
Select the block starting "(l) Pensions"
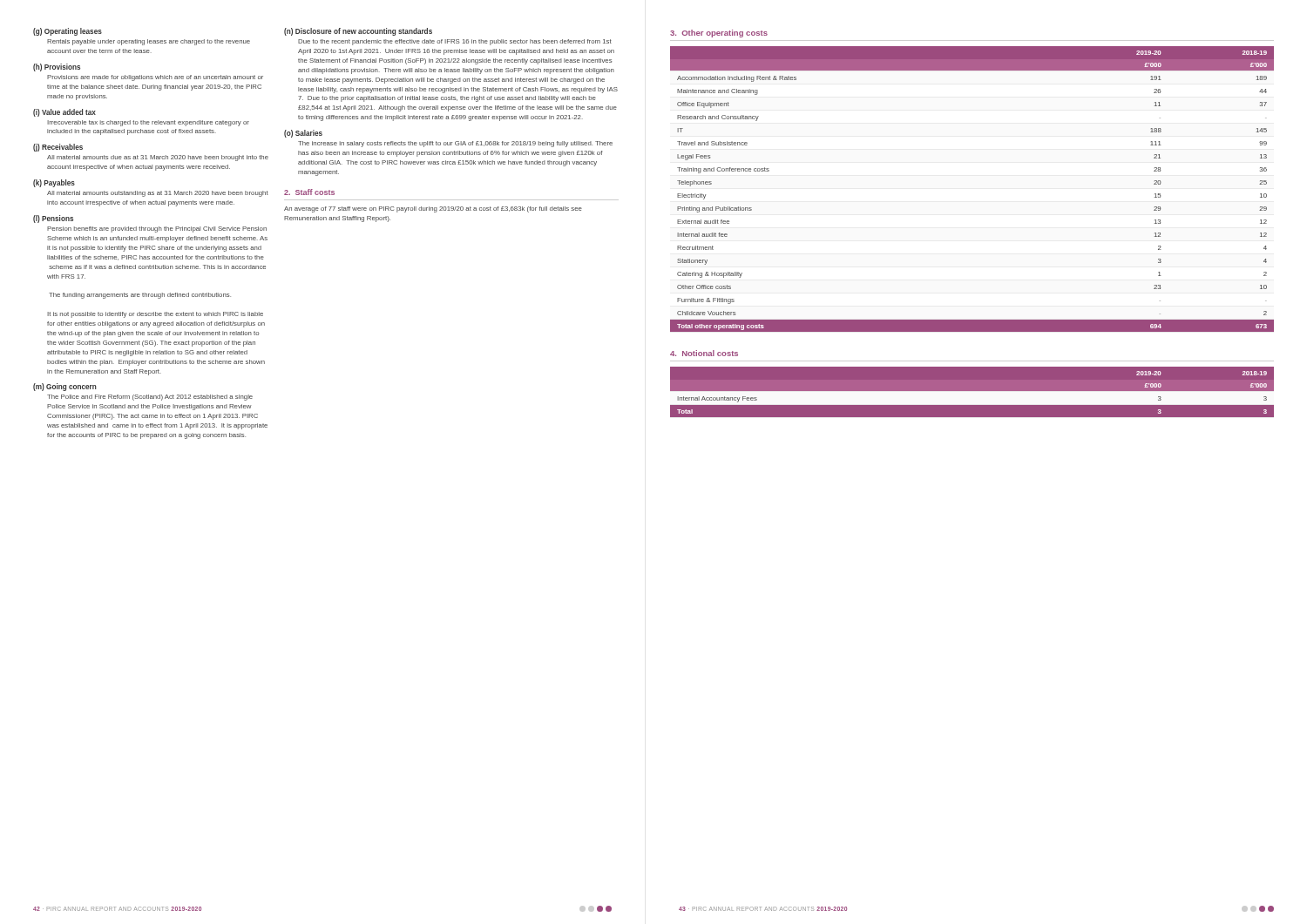coord(53,219)
